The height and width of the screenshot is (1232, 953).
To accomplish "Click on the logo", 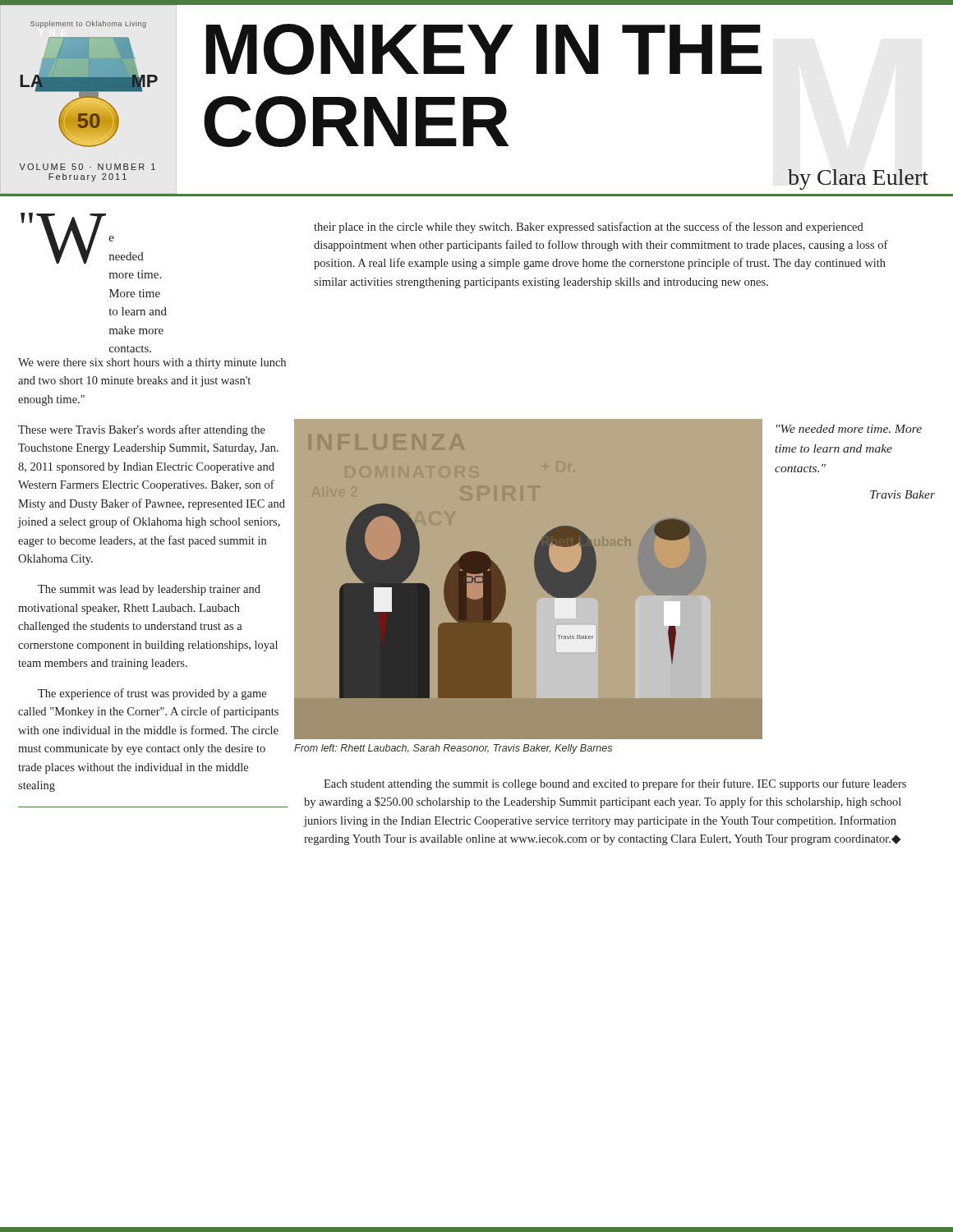I will [x=88, y=99].
